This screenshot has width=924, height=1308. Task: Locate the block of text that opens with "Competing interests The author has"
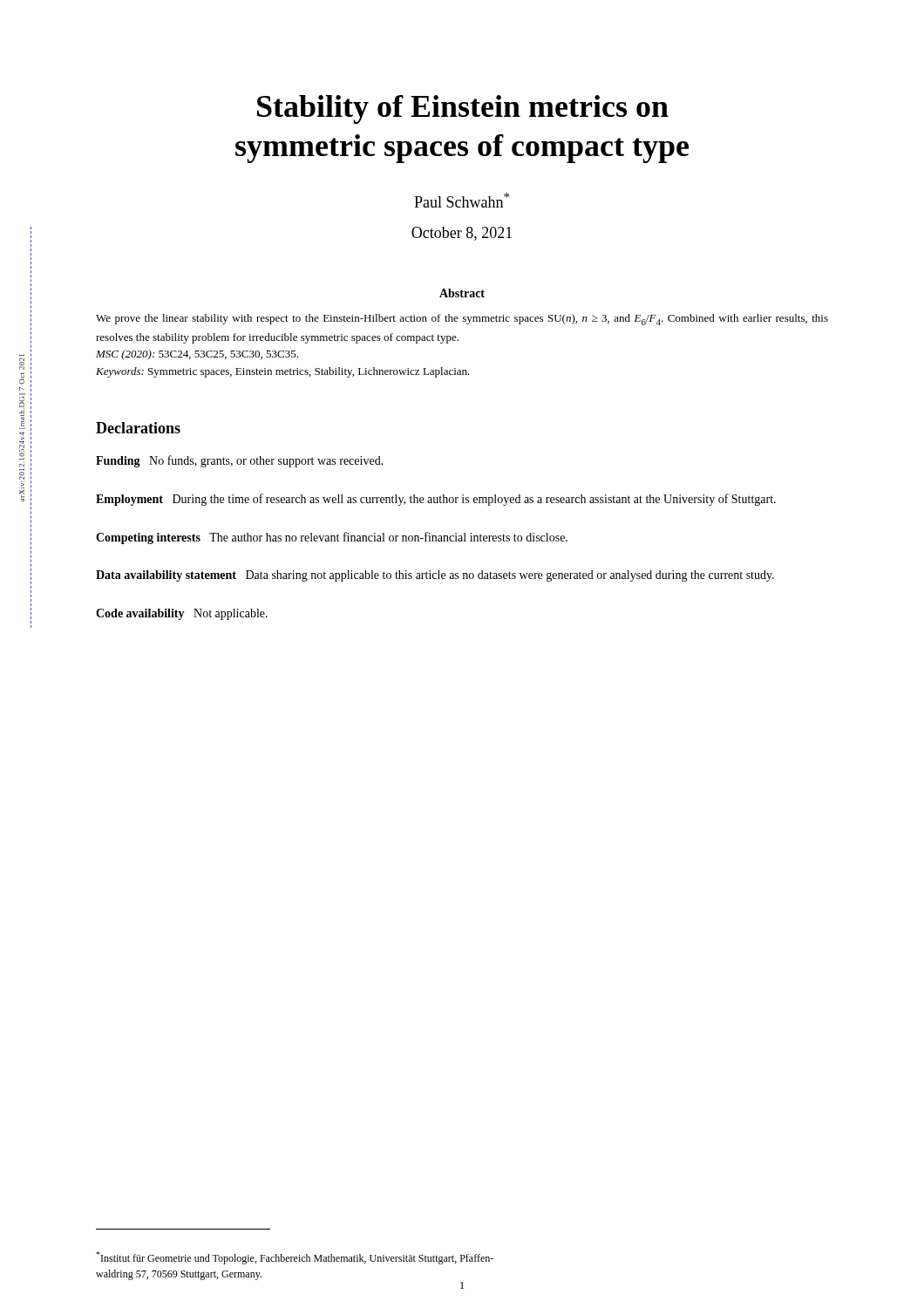[332, 537]
